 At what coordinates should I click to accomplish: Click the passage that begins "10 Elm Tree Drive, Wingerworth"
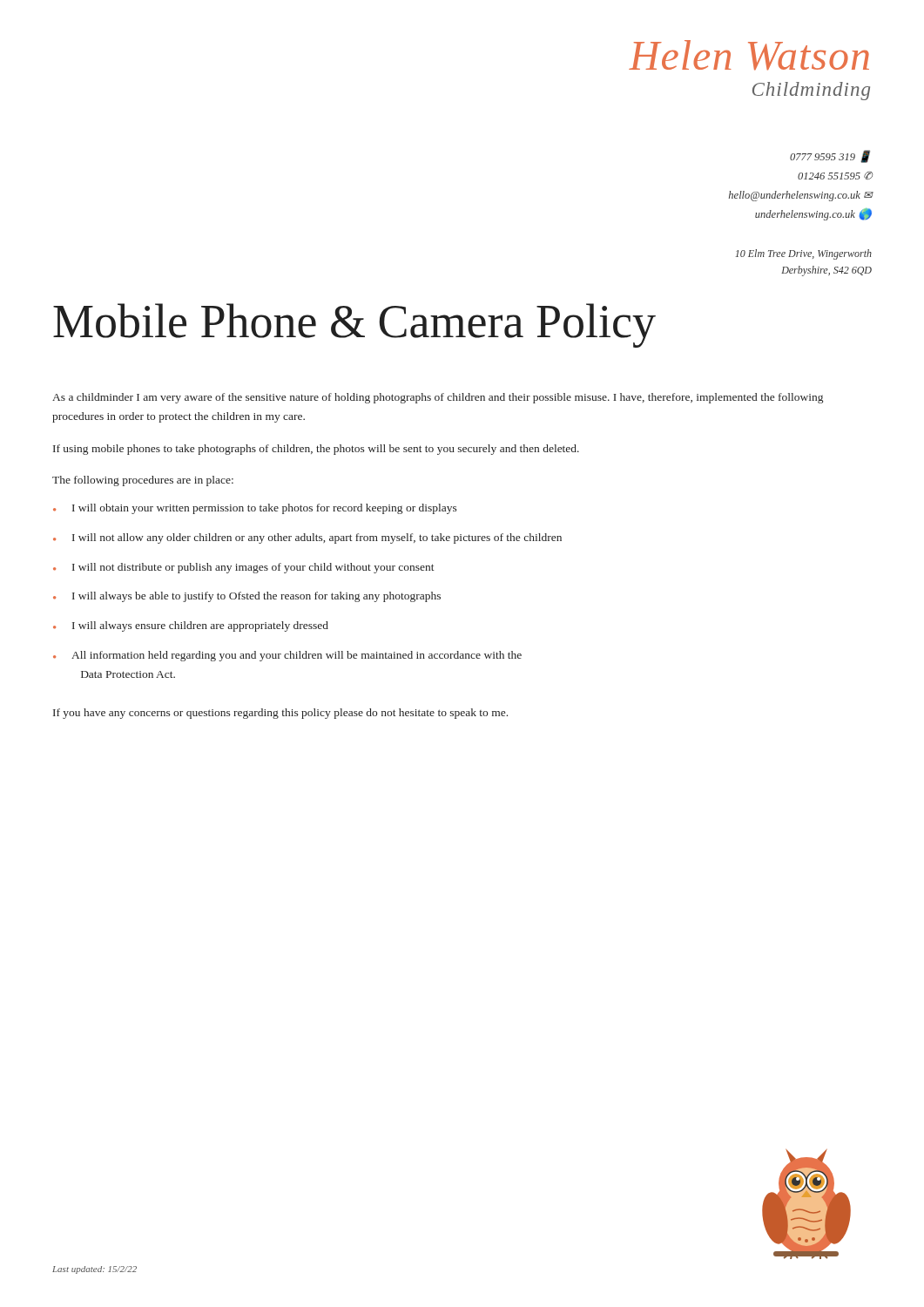tap(803, 262)
